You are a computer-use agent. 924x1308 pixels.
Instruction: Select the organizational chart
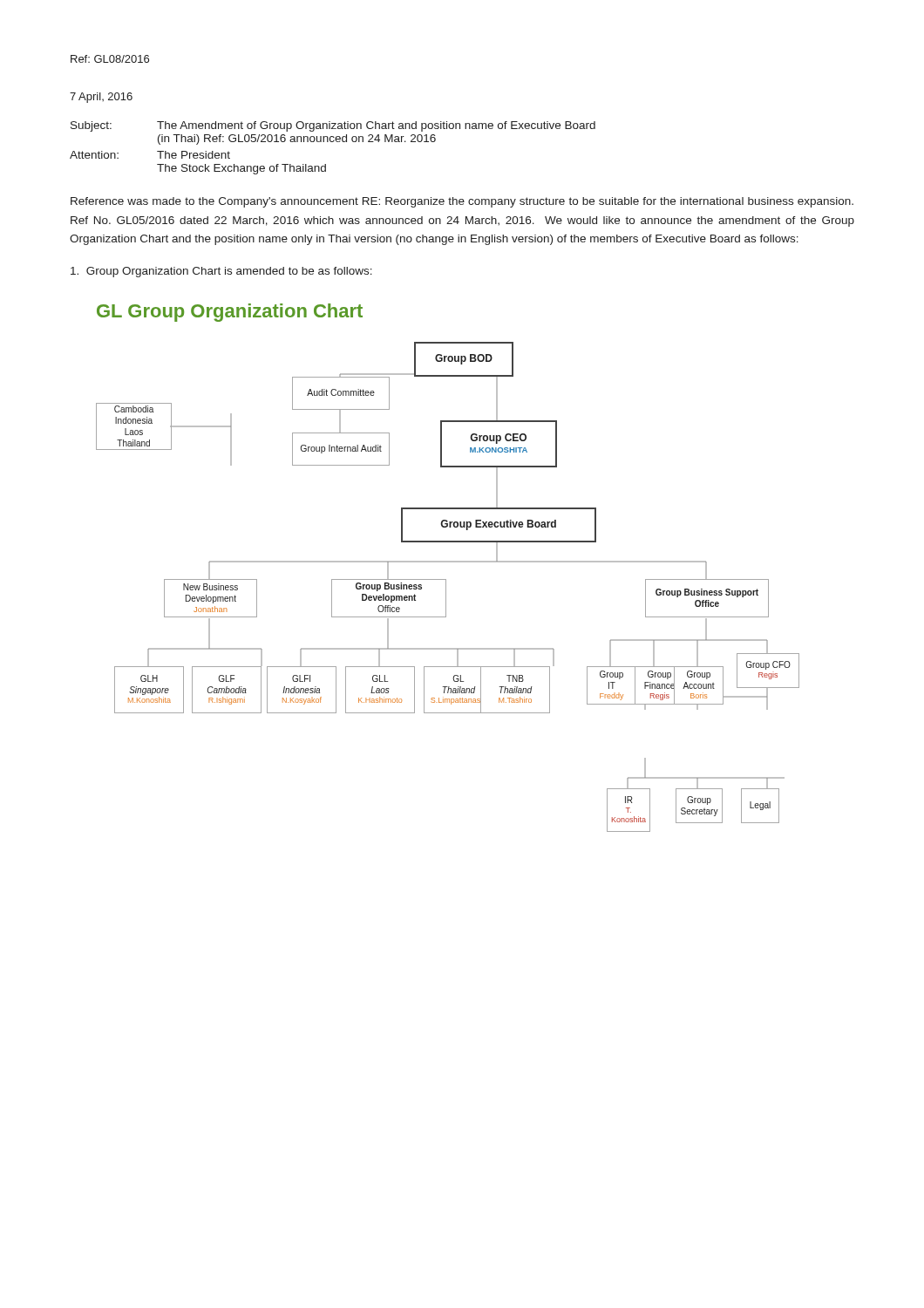point(462,605)
